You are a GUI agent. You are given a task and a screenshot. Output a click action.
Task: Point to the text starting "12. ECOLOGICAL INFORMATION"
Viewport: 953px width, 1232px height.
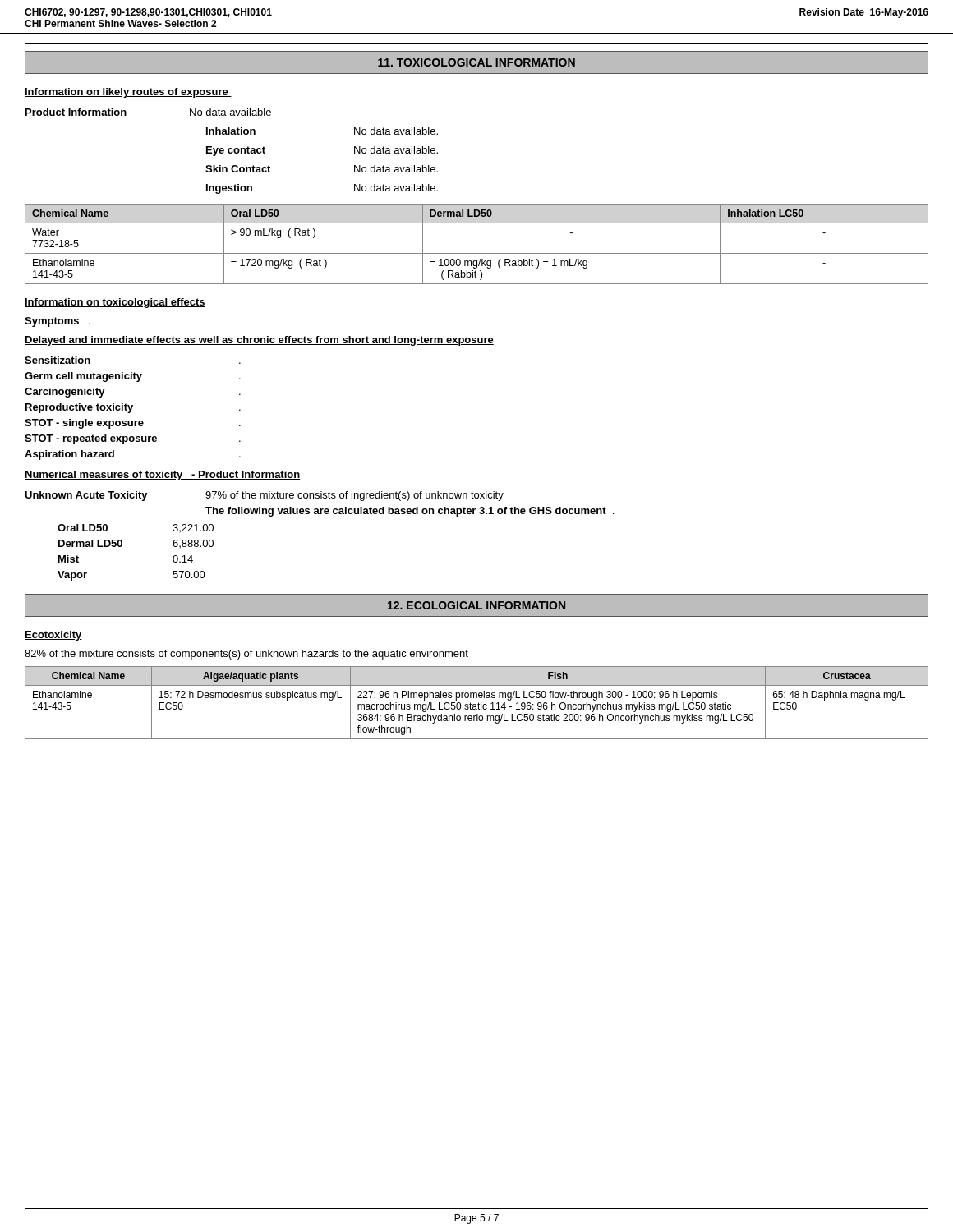tap(476, 605)
